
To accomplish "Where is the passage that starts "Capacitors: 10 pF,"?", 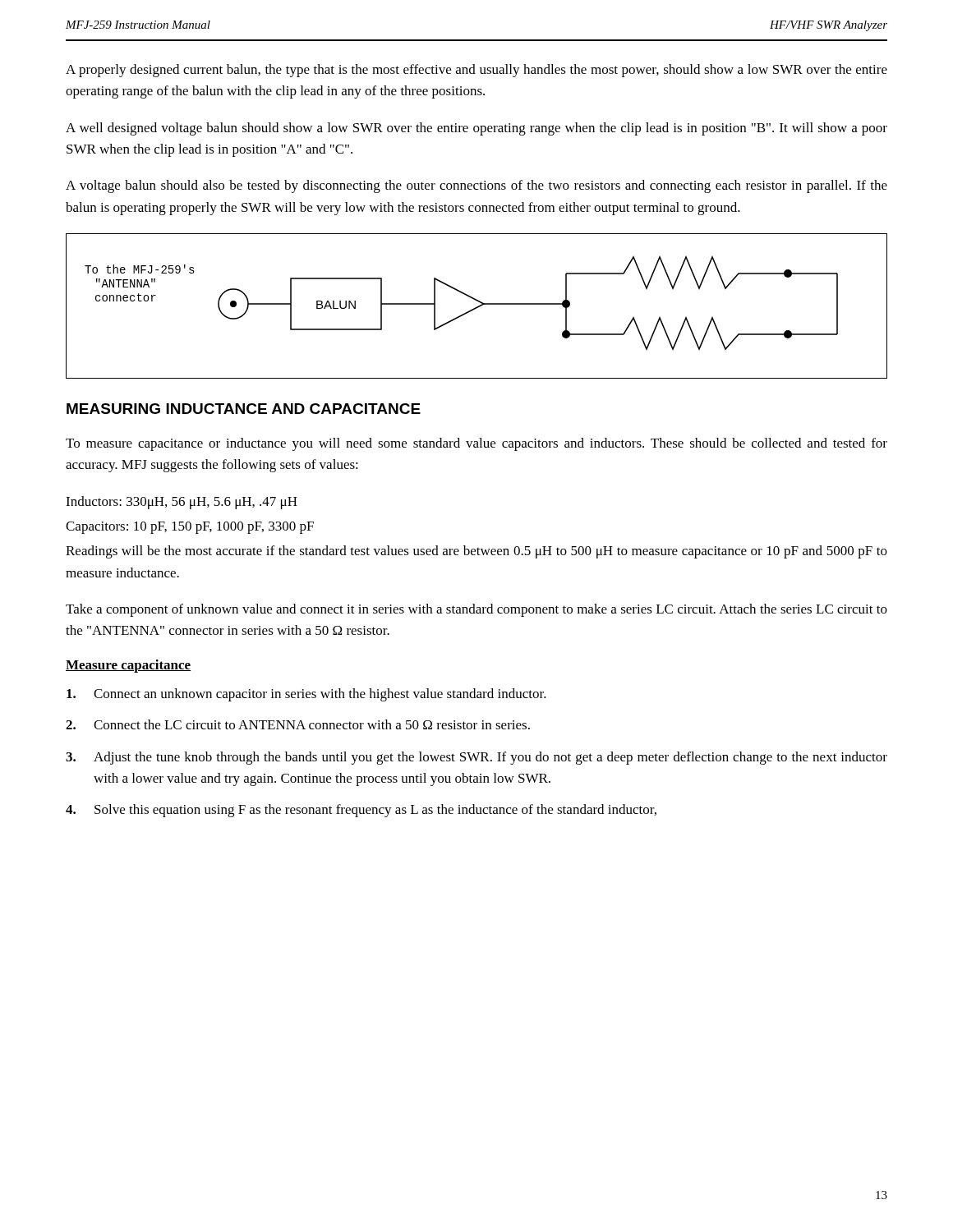I will [x=190, y=528].
